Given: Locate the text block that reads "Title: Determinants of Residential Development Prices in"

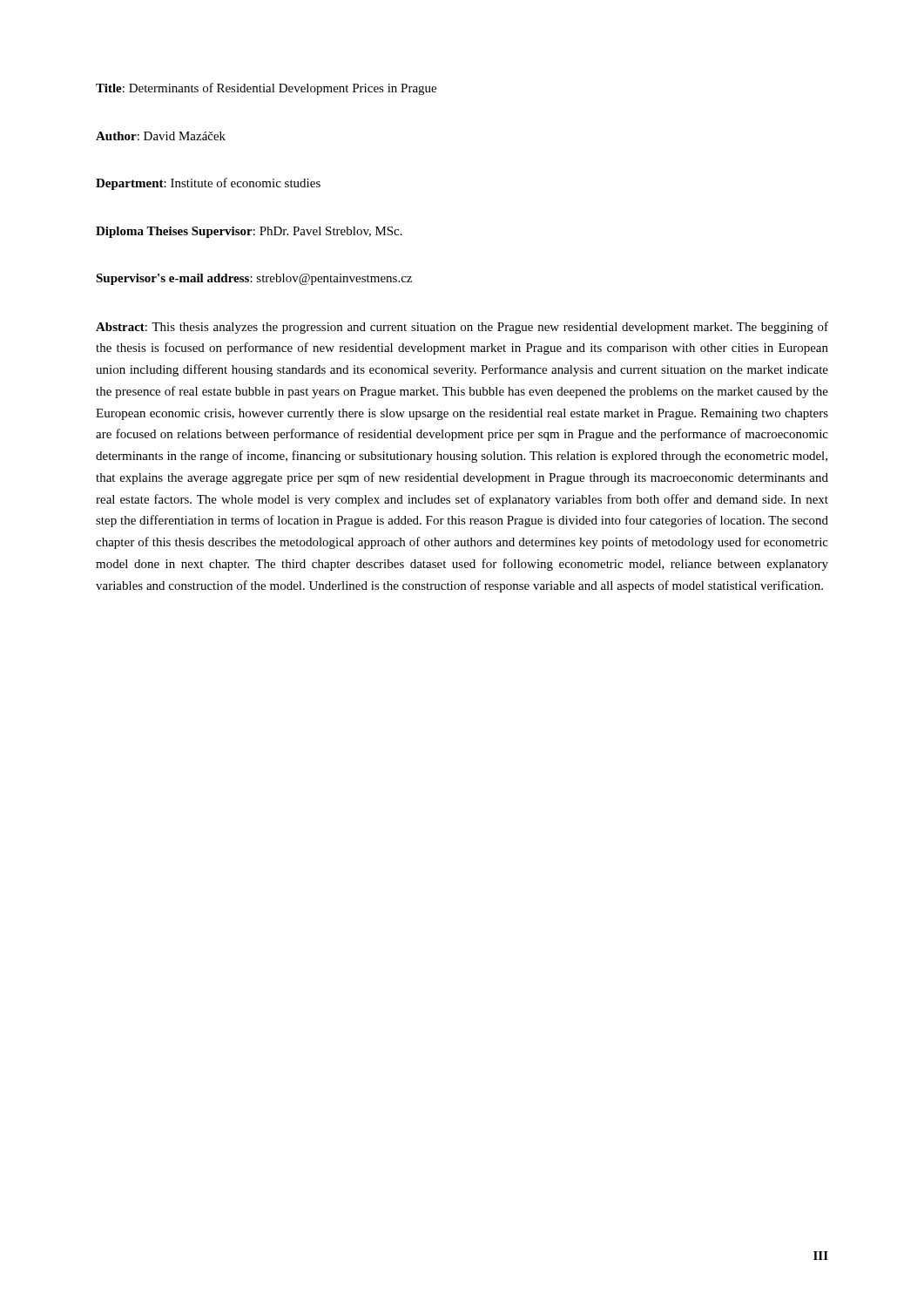Looking at the screenshot, I should click(266, 88).
